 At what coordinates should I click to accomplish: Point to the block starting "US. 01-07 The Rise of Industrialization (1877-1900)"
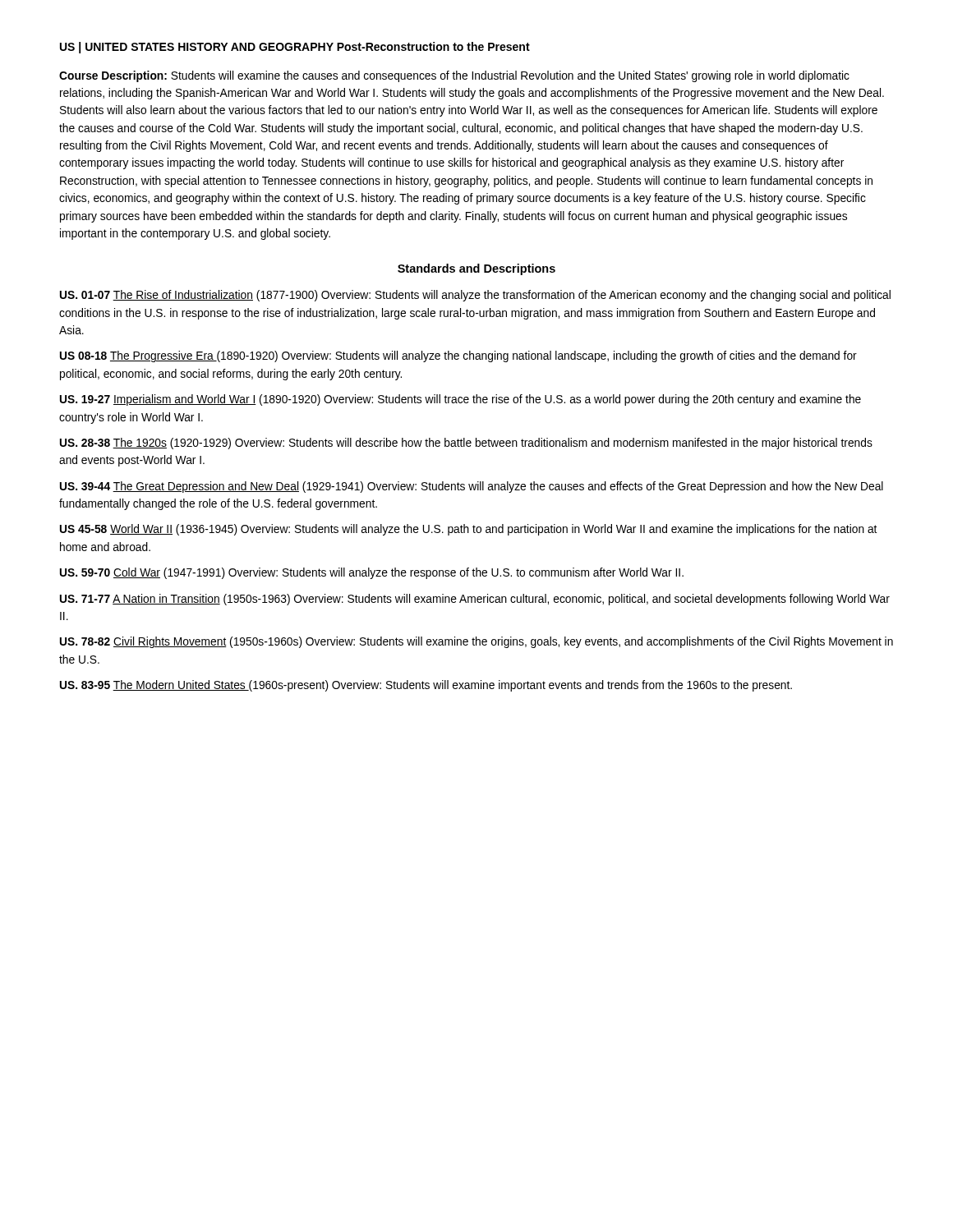[x=475, y=313]
